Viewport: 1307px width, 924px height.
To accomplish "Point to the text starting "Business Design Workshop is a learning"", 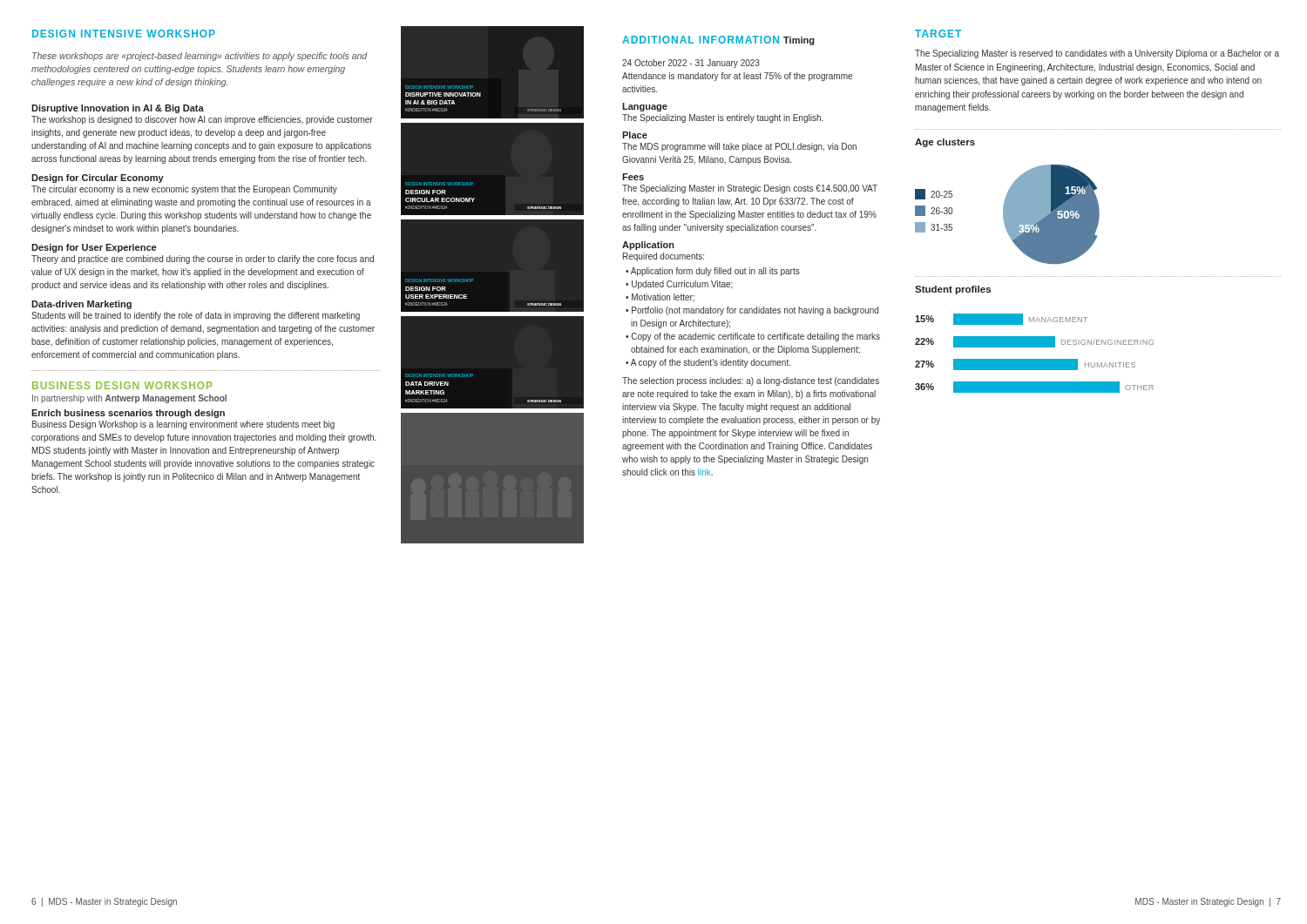I will click(206, 457).
